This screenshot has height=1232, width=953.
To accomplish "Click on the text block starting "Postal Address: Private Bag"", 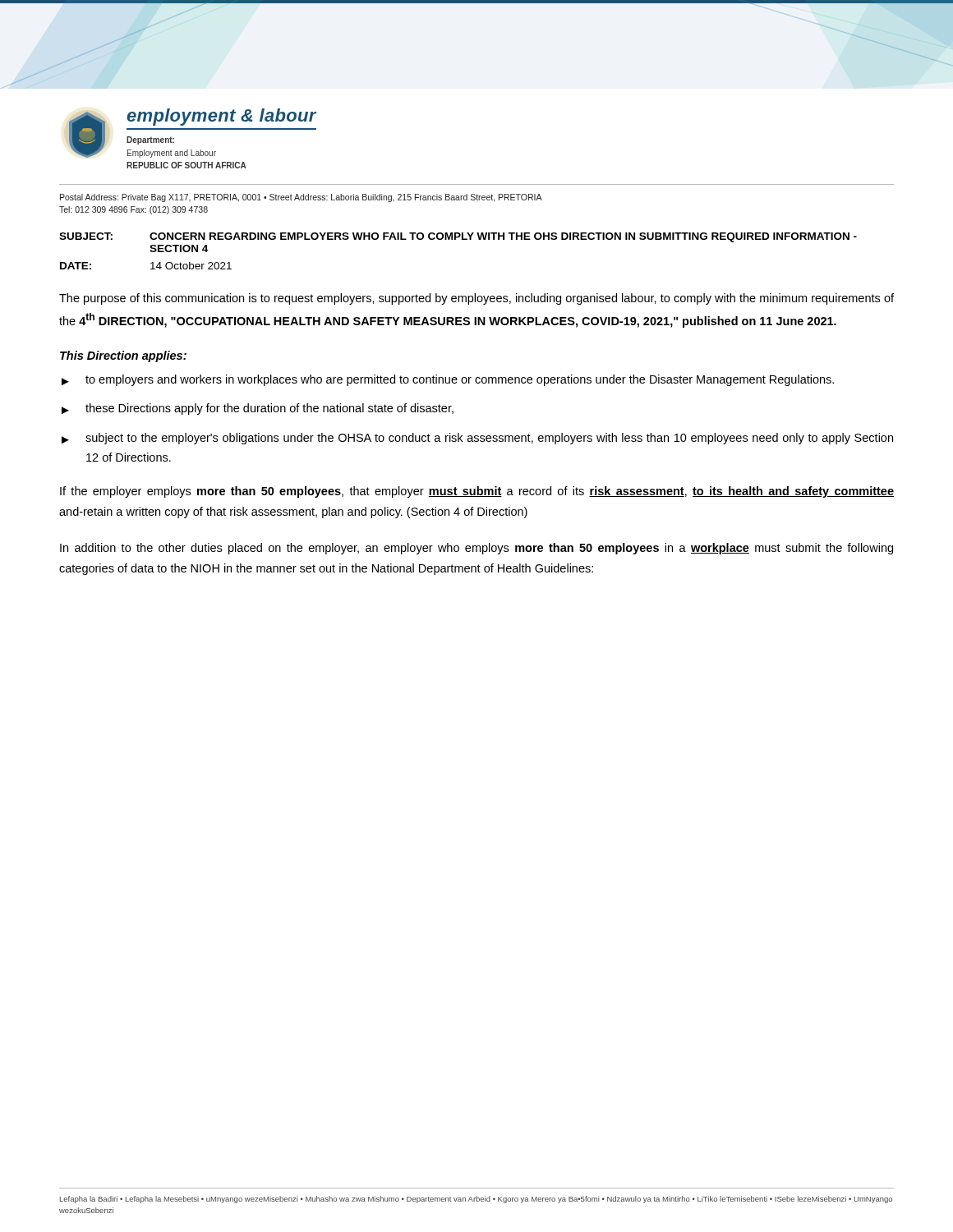I will (300, 203).
